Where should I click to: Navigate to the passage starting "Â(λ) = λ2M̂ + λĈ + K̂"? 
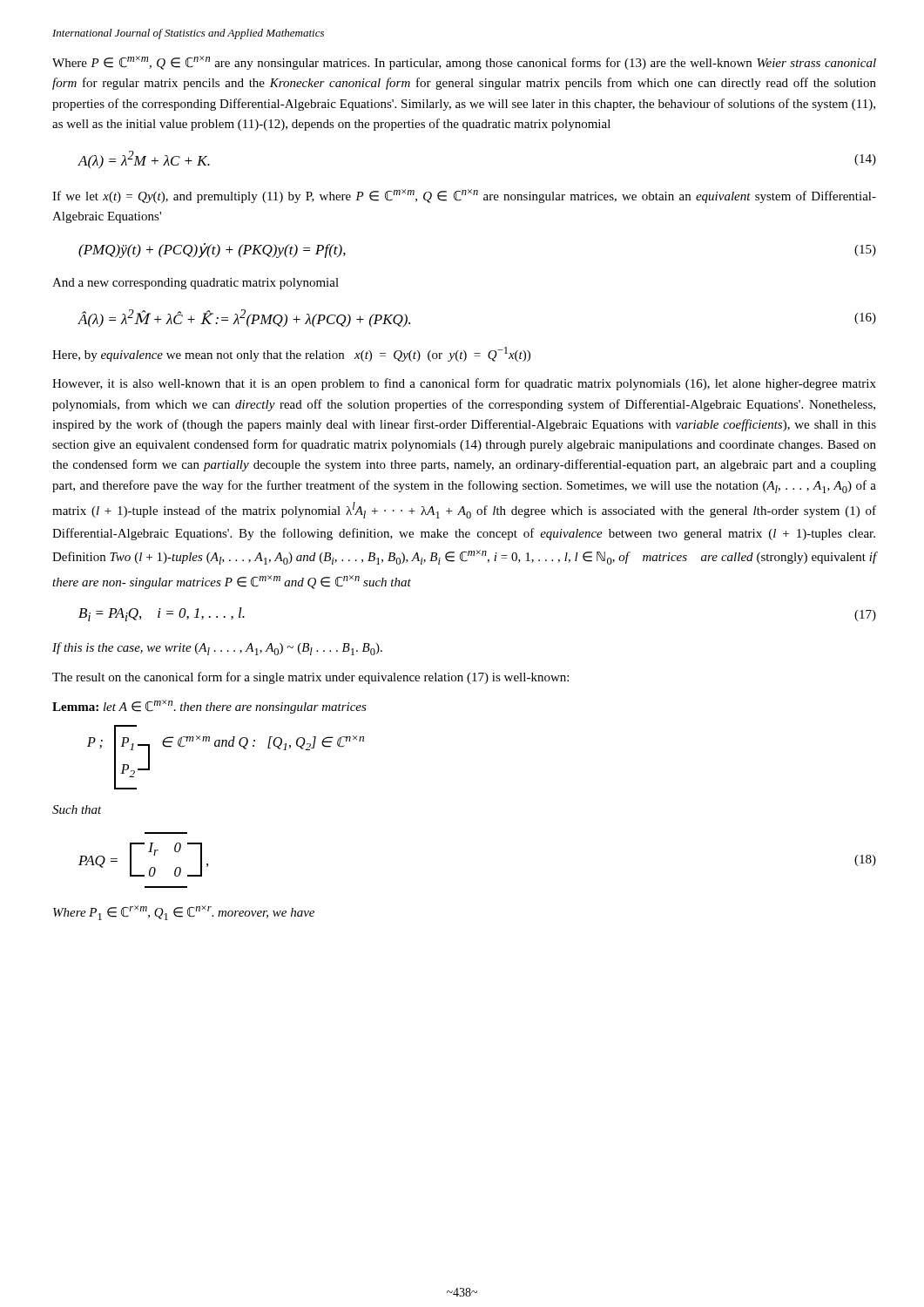point(240,318)
